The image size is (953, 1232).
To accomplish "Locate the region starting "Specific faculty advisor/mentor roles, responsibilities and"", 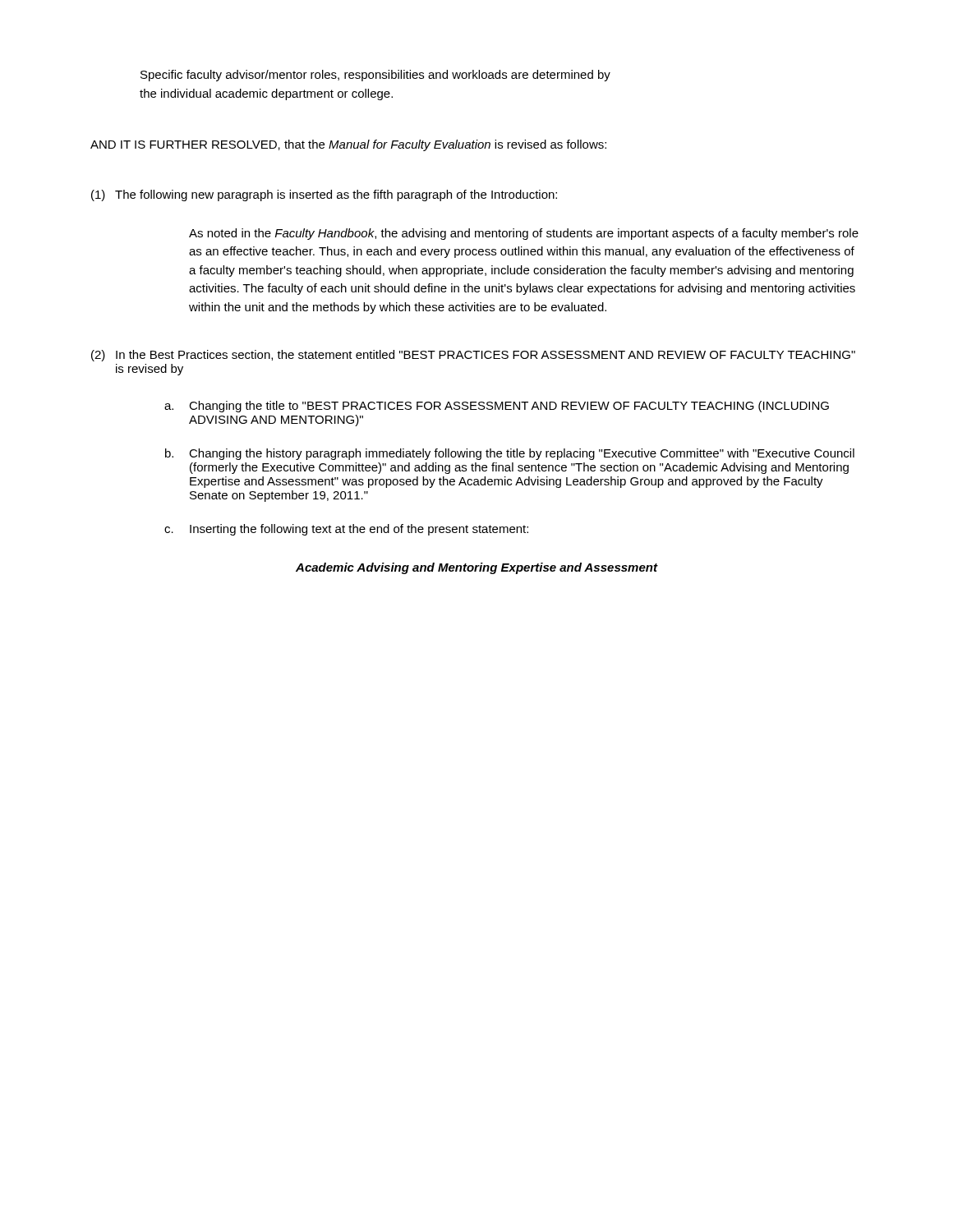I will click(x=501, y=84).
